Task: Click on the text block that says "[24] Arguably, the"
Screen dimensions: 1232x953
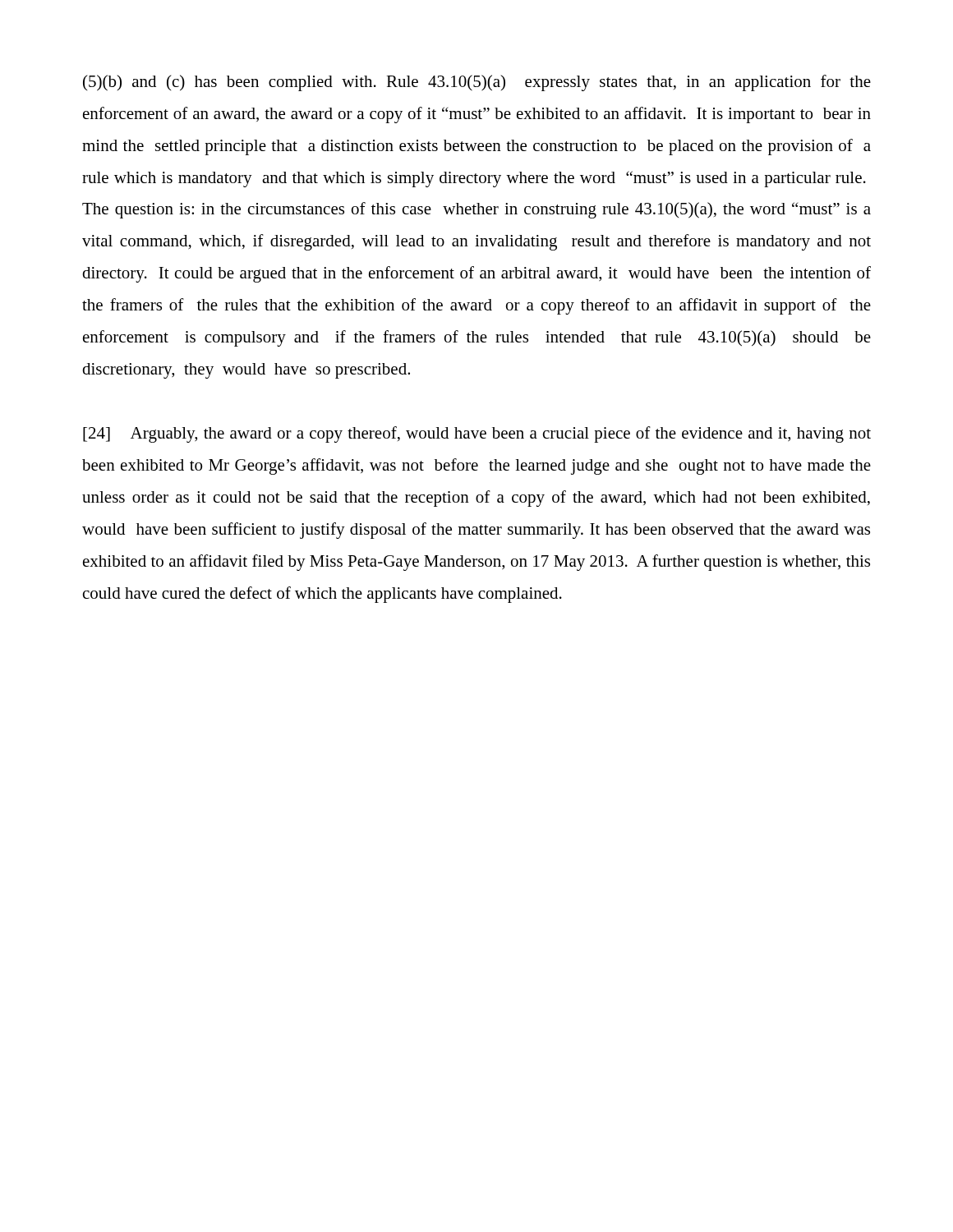Action: (x=476, y=513)
